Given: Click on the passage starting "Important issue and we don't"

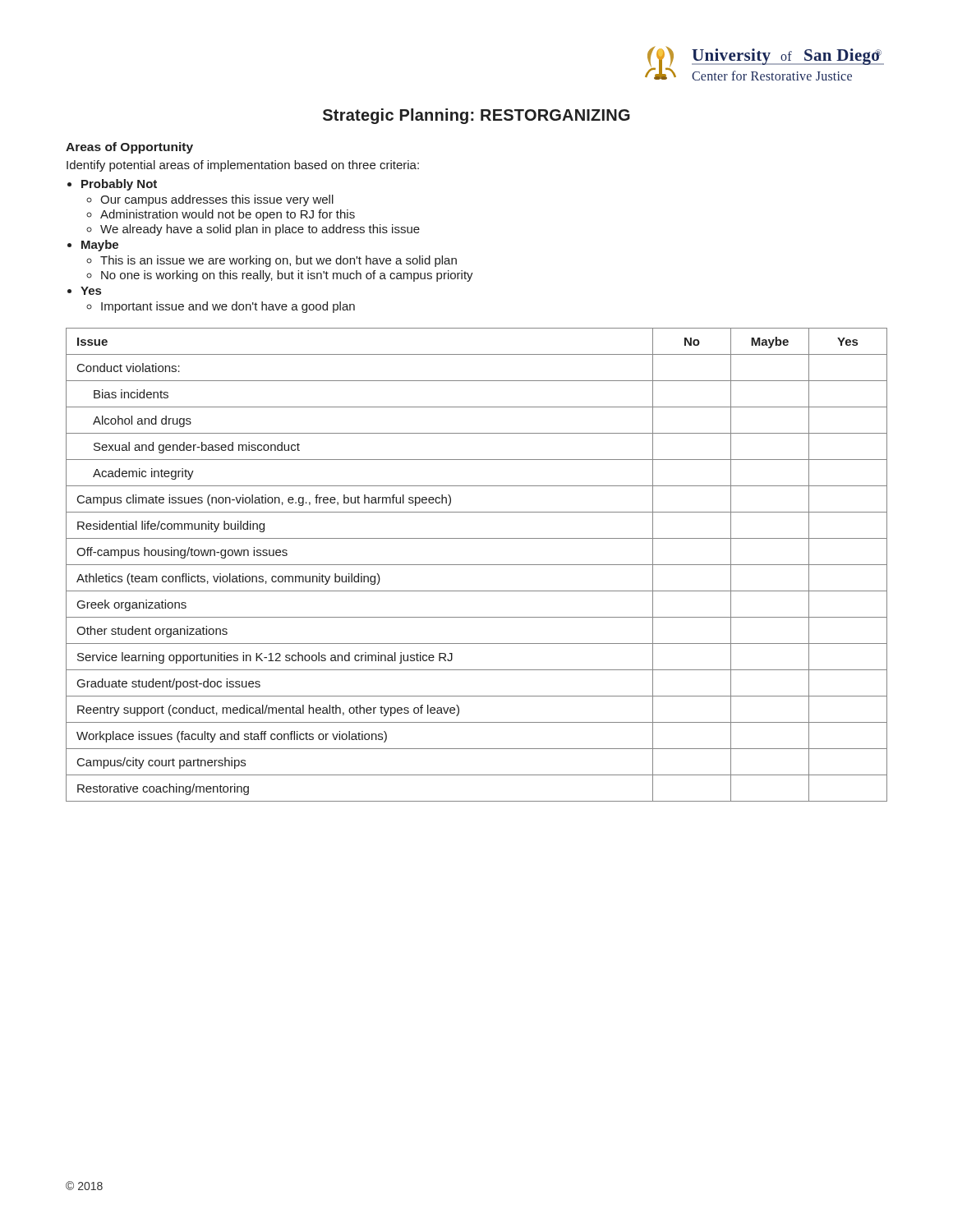Looking at the screenshot, I should tap(228, 306).
